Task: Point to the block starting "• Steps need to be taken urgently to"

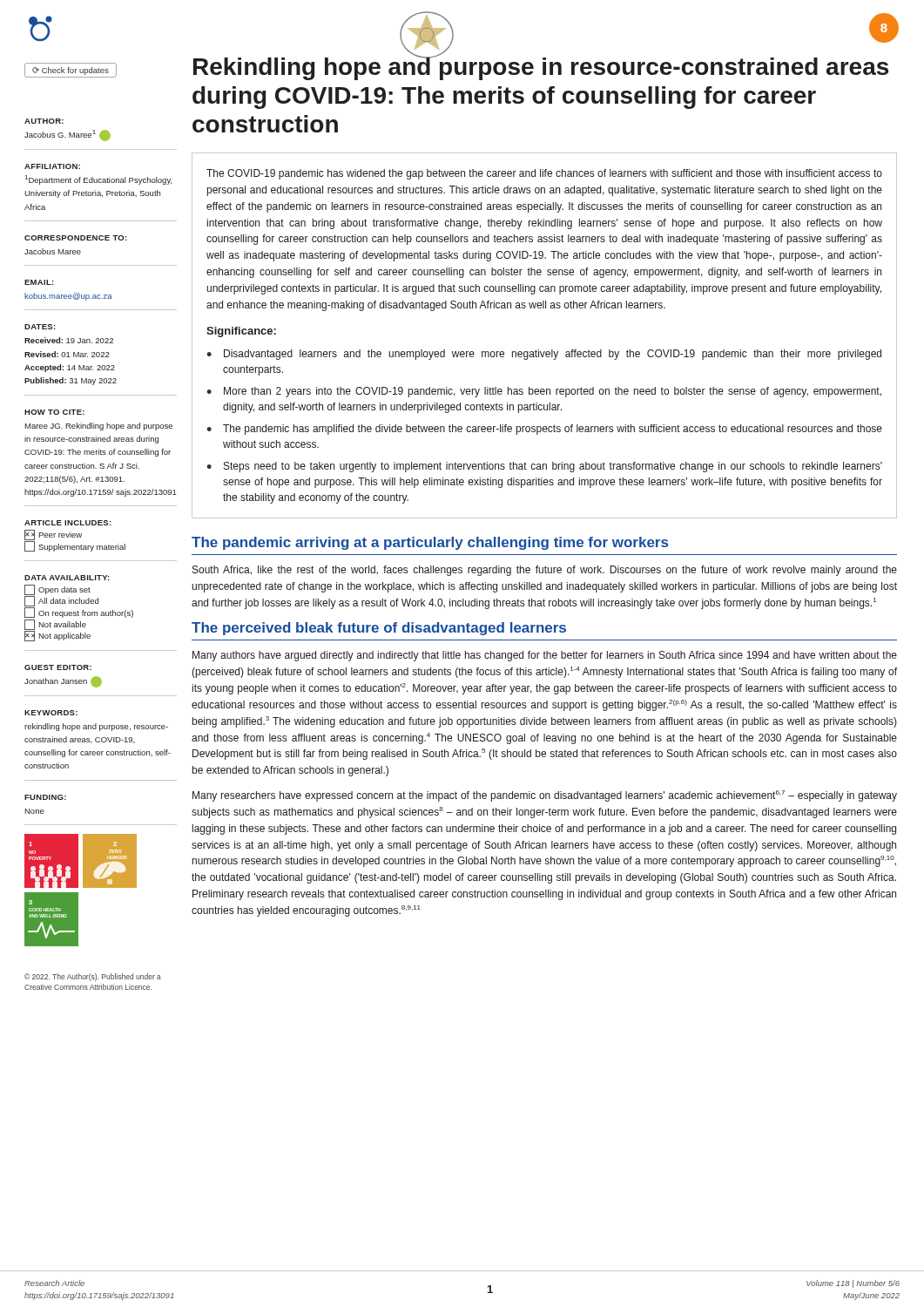Action: tap(544, 482)
